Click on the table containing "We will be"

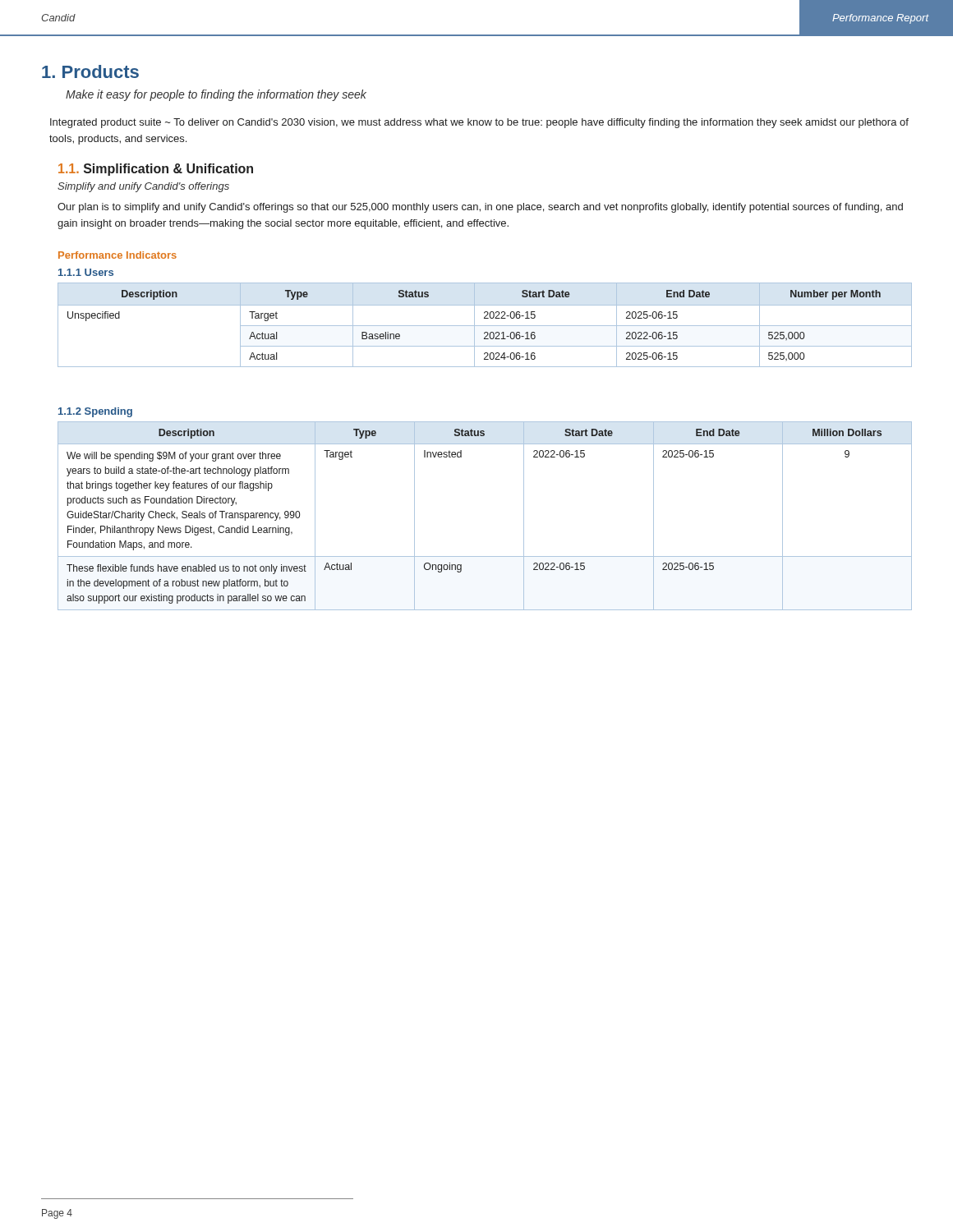point(485,515)
